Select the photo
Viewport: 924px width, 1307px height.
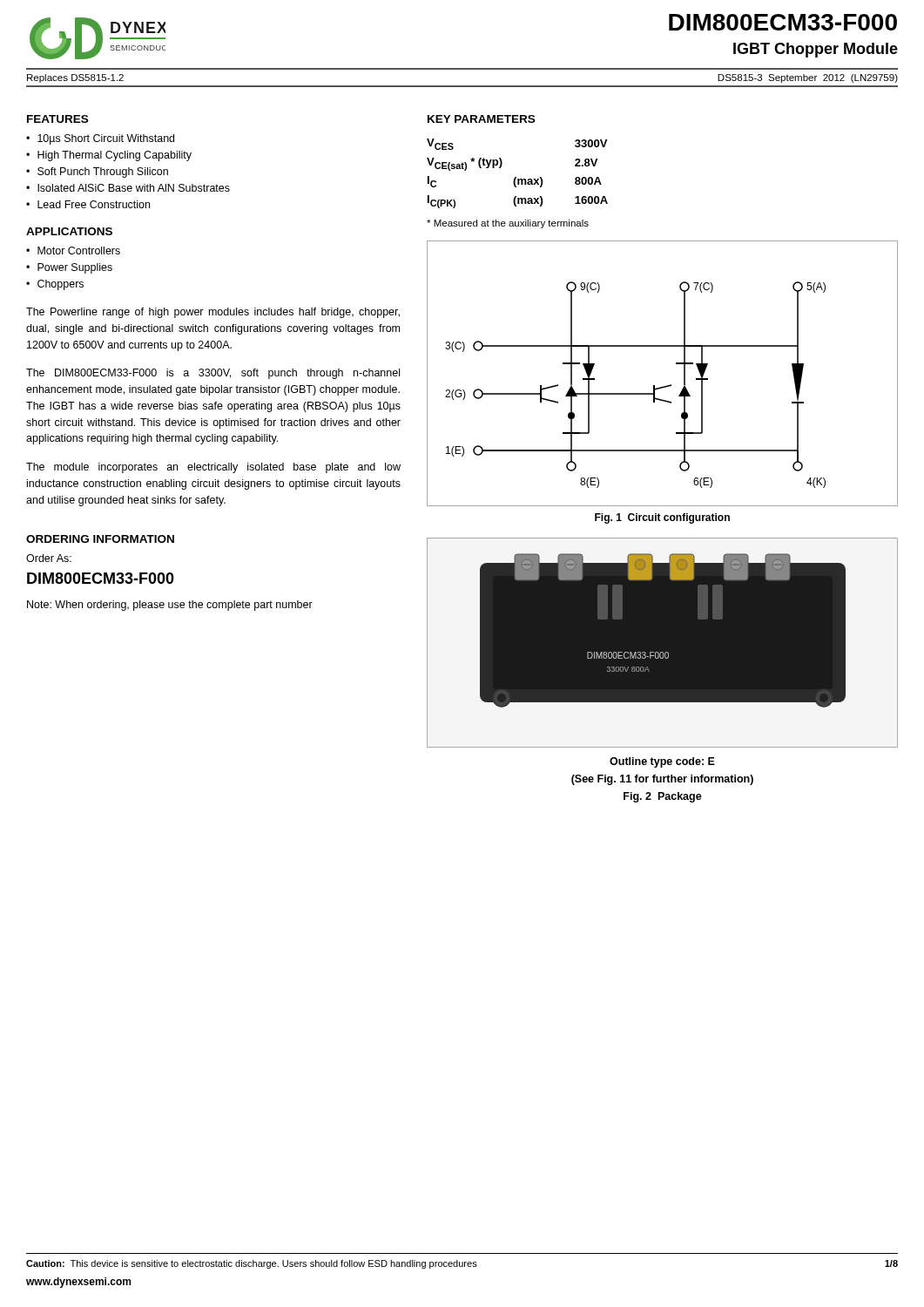(662, 643)
